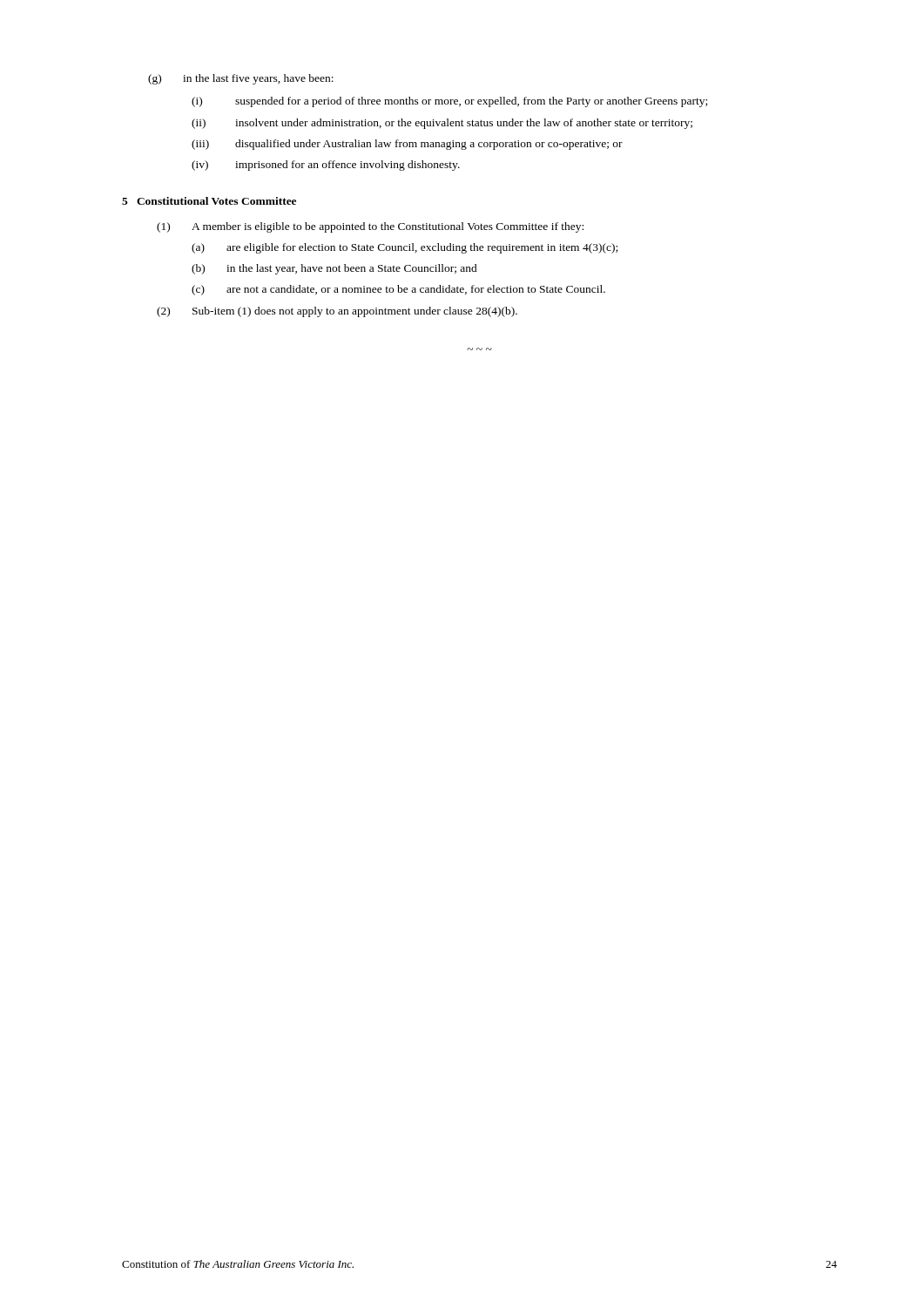The height and width of the screenshot is (1307, 924).
Task: Point to "~ ~ ~"
Action: click(479, 349)
